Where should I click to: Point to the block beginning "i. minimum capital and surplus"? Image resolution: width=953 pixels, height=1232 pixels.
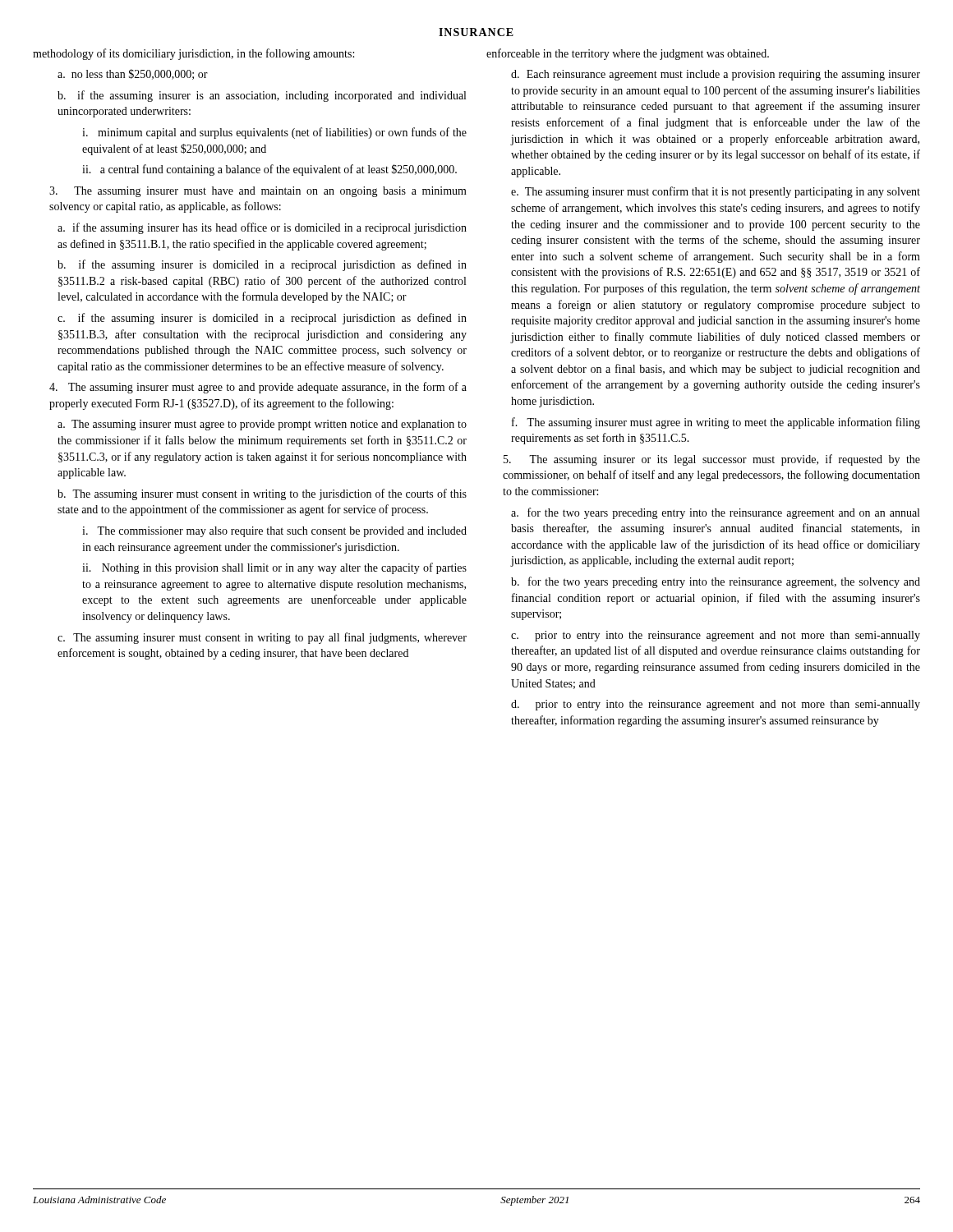pos(274,141)
